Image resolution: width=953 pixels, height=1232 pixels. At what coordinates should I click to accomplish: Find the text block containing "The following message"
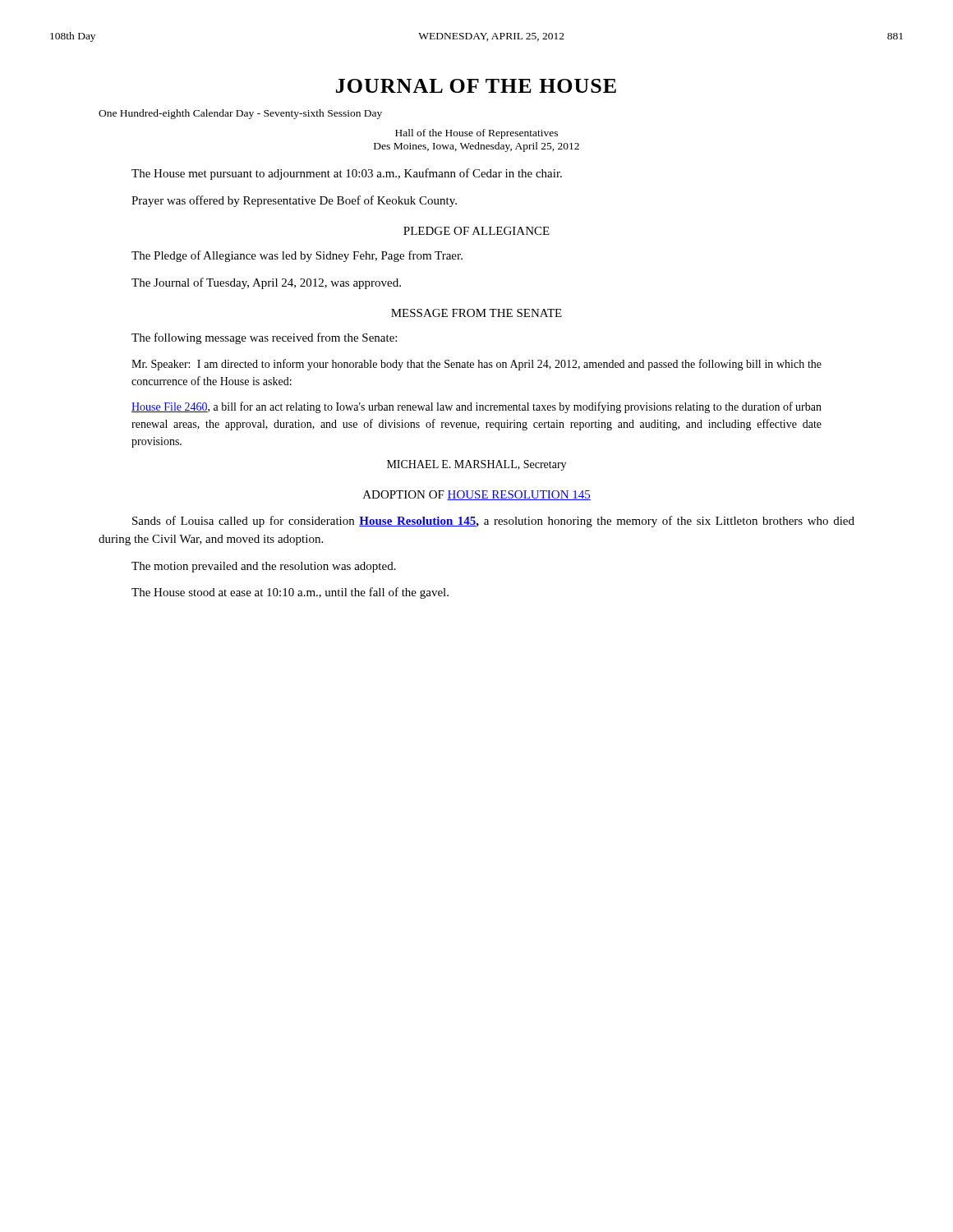coord(265,338)
